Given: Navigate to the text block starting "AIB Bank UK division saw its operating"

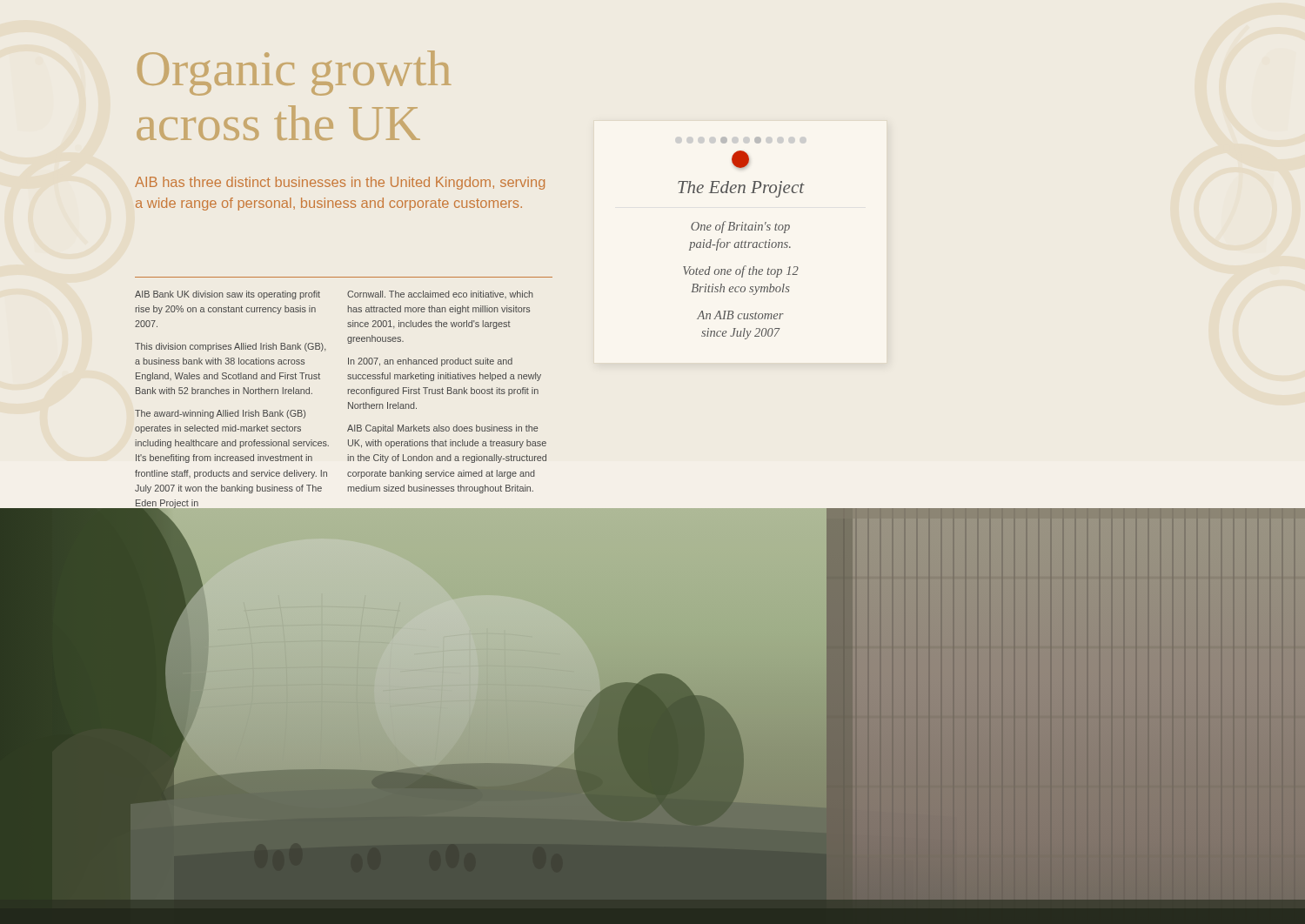Looking at the screenshot, I should point(234,399).
